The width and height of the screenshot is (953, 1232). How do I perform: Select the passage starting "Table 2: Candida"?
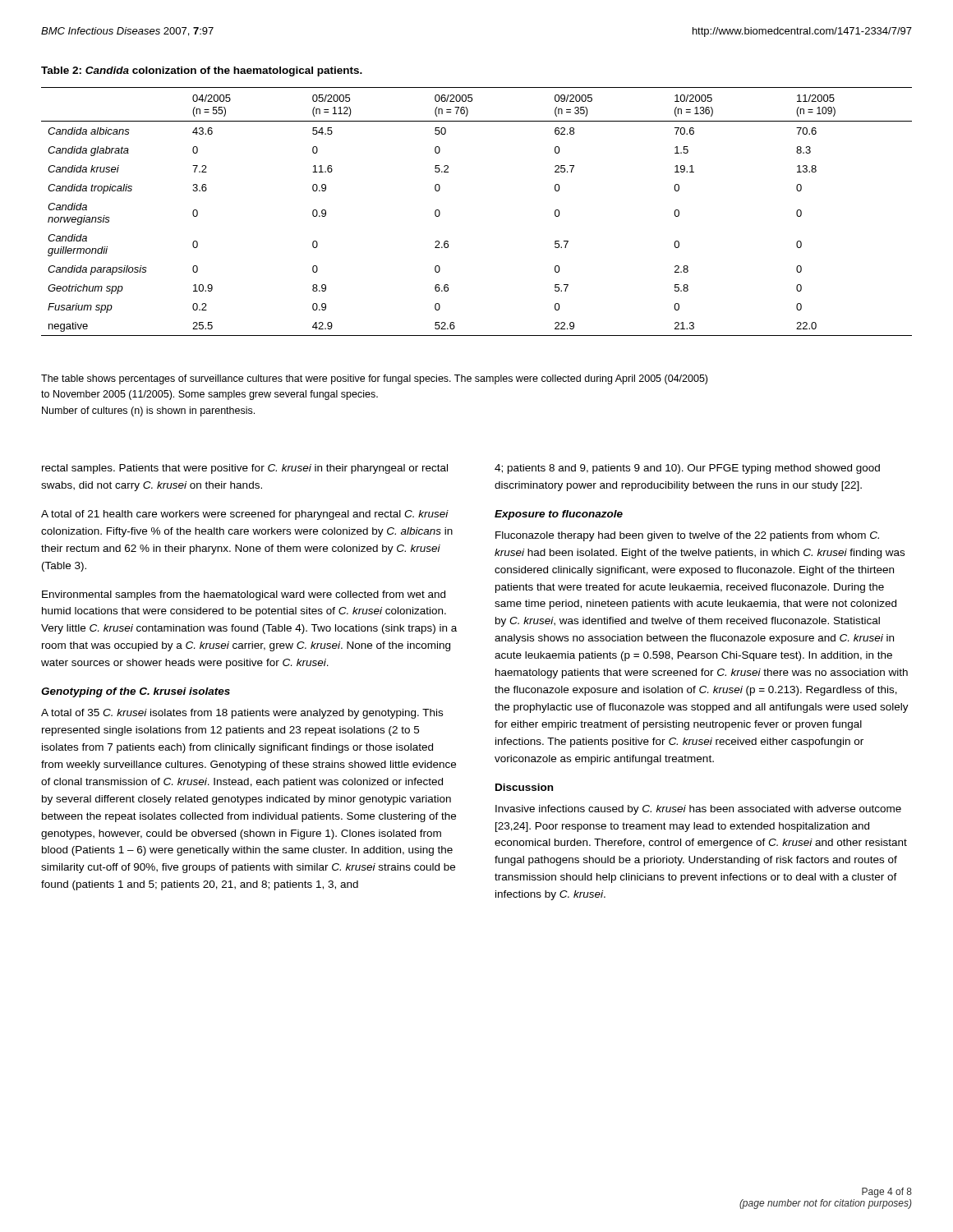[202, 70]
